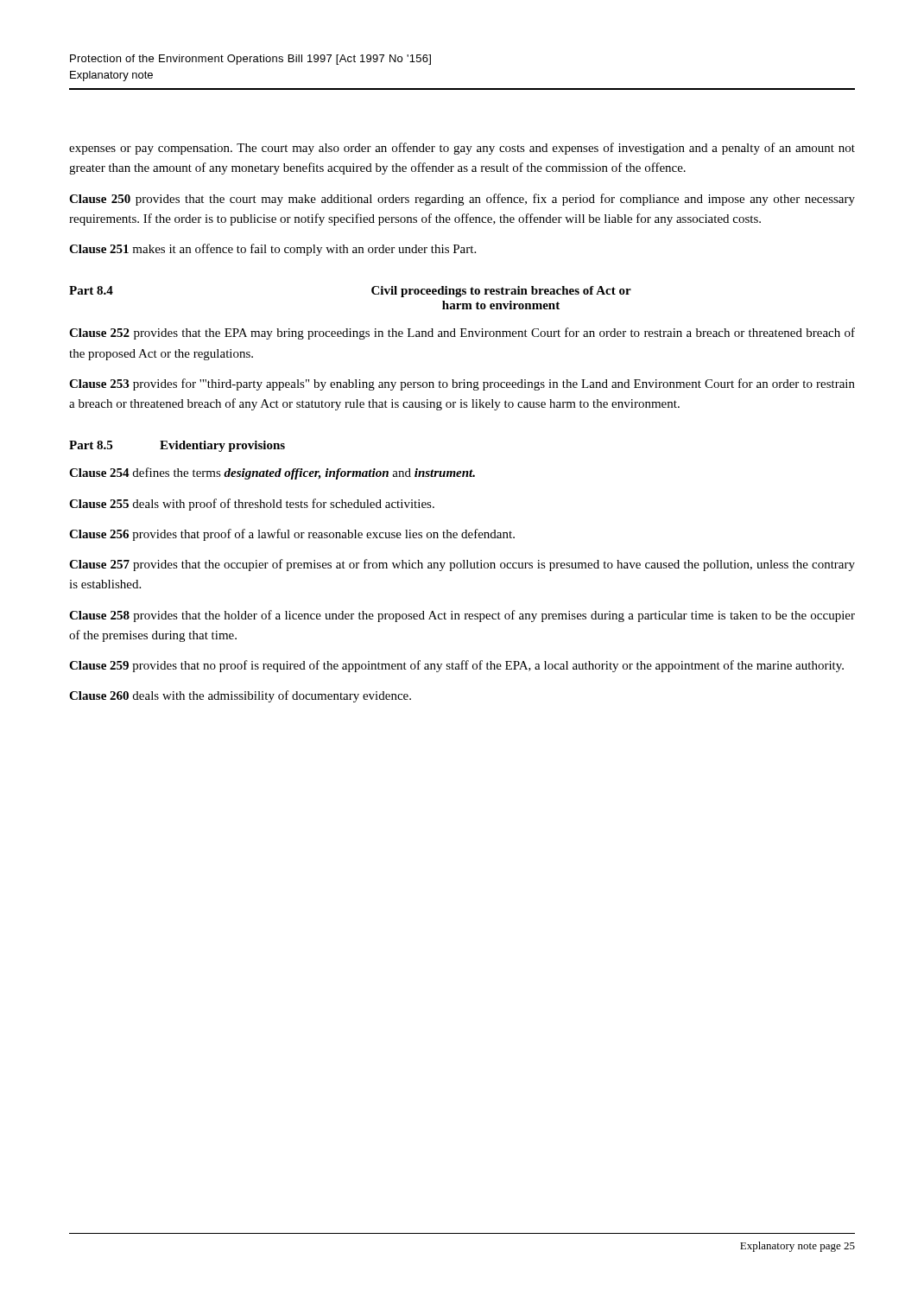The image size is (924, 1296).
Task: Locate the block of text that opens with "Clause 252 provides that the"
Action: point(462,343)
